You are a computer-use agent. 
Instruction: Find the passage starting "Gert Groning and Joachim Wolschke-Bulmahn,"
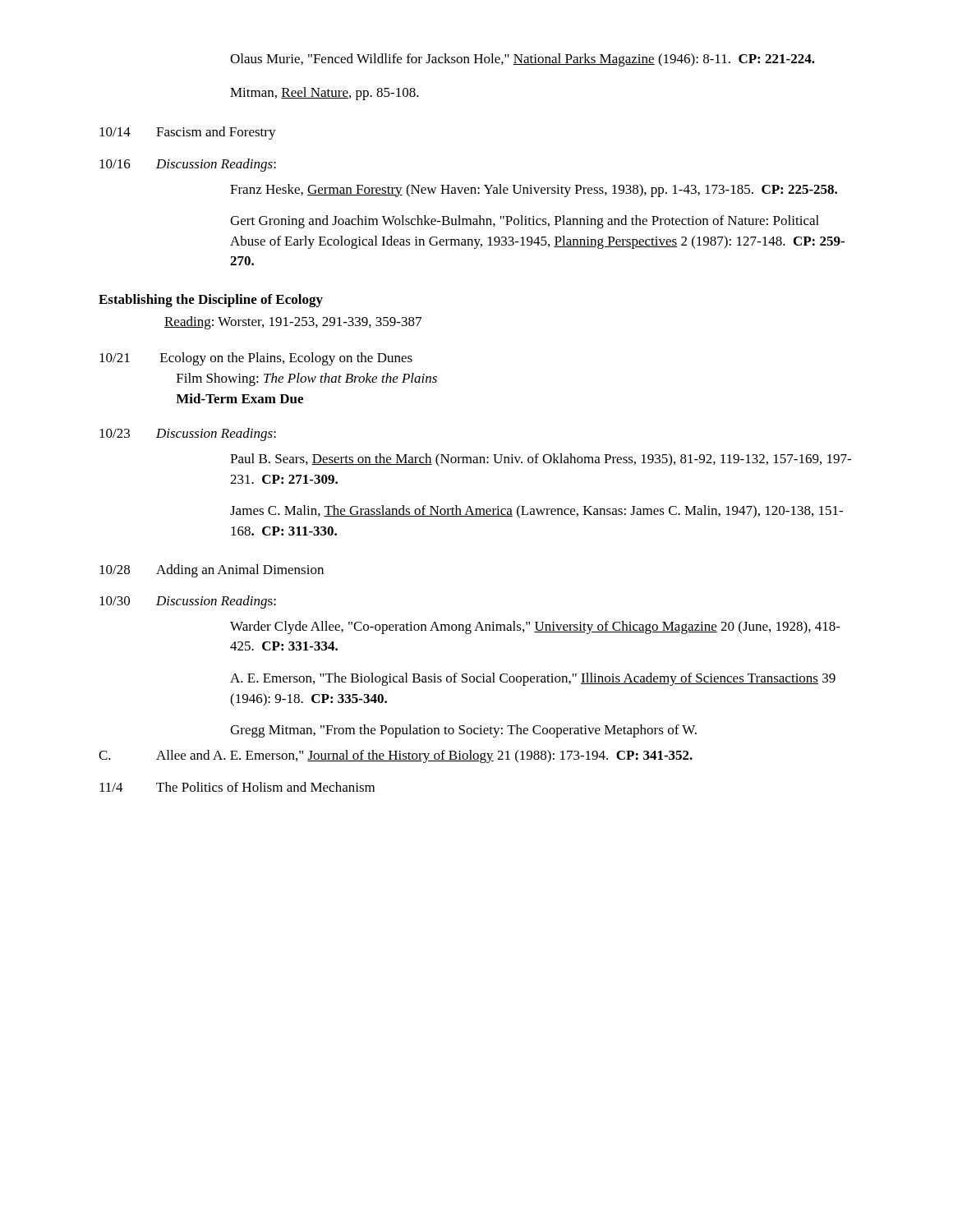point(538,241)
